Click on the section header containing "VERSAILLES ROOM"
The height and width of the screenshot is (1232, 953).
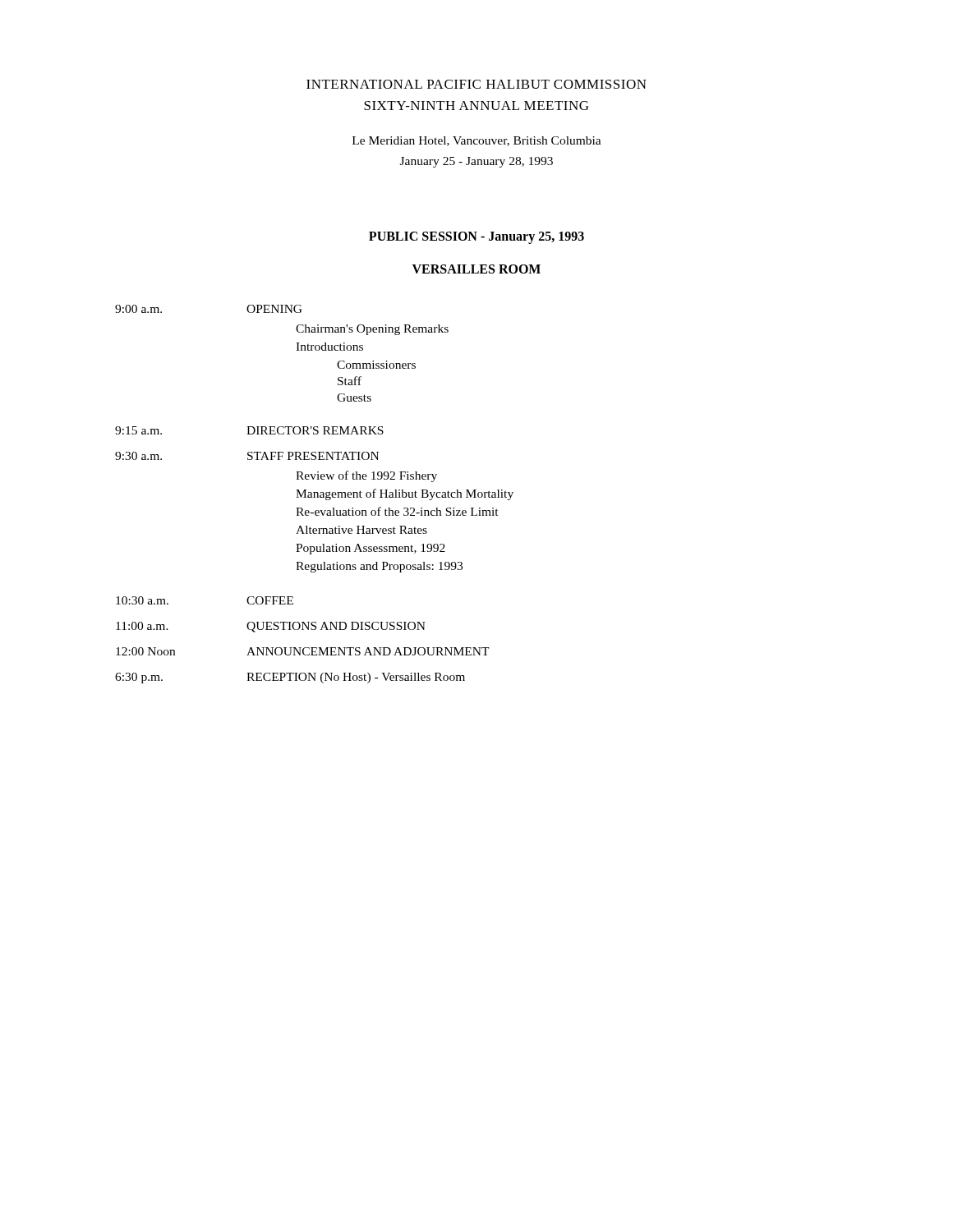coord(476,269)
